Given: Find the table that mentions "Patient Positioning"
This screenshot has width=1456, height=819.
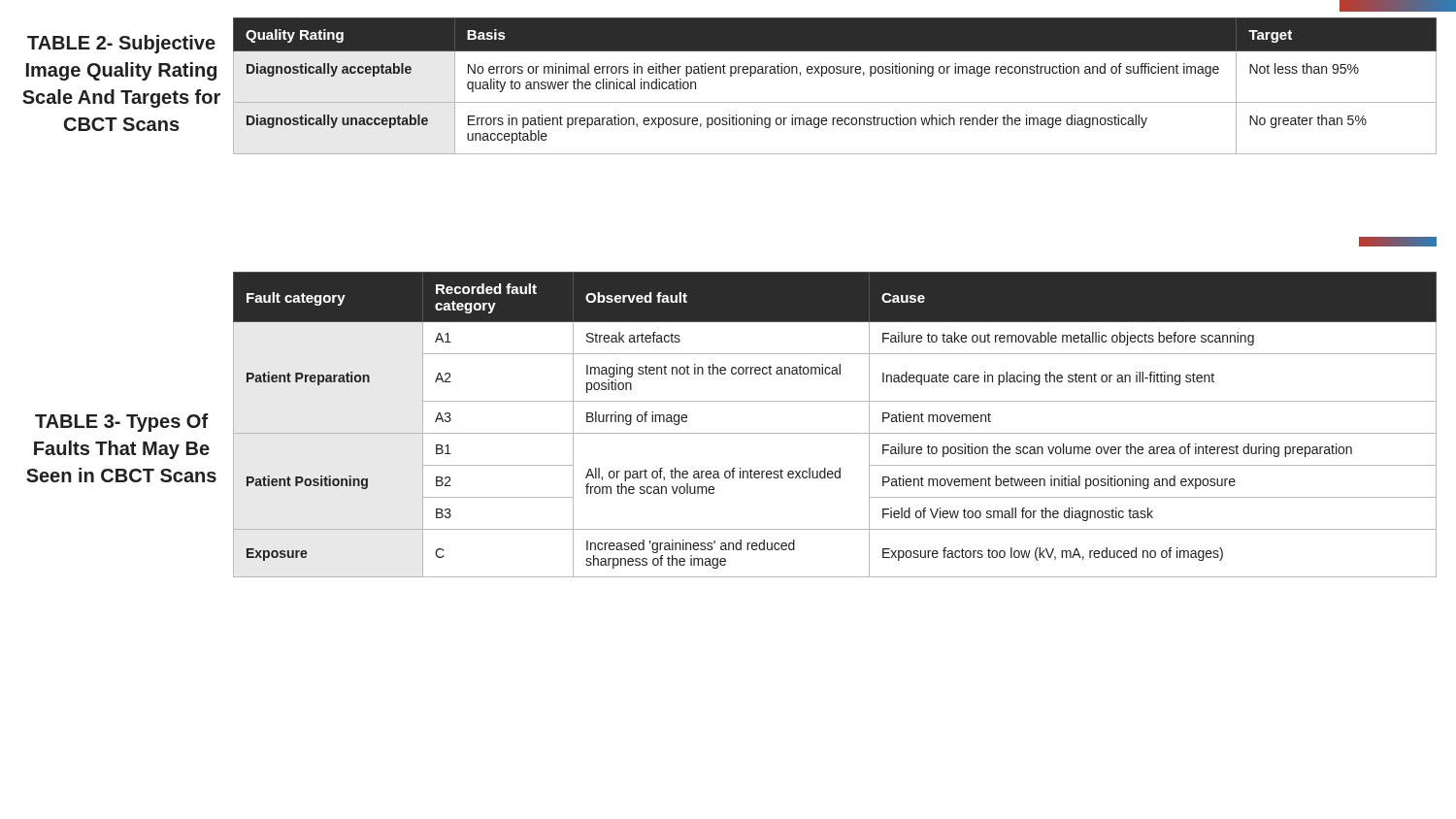Looking at the screenshot, I should 835,425.
